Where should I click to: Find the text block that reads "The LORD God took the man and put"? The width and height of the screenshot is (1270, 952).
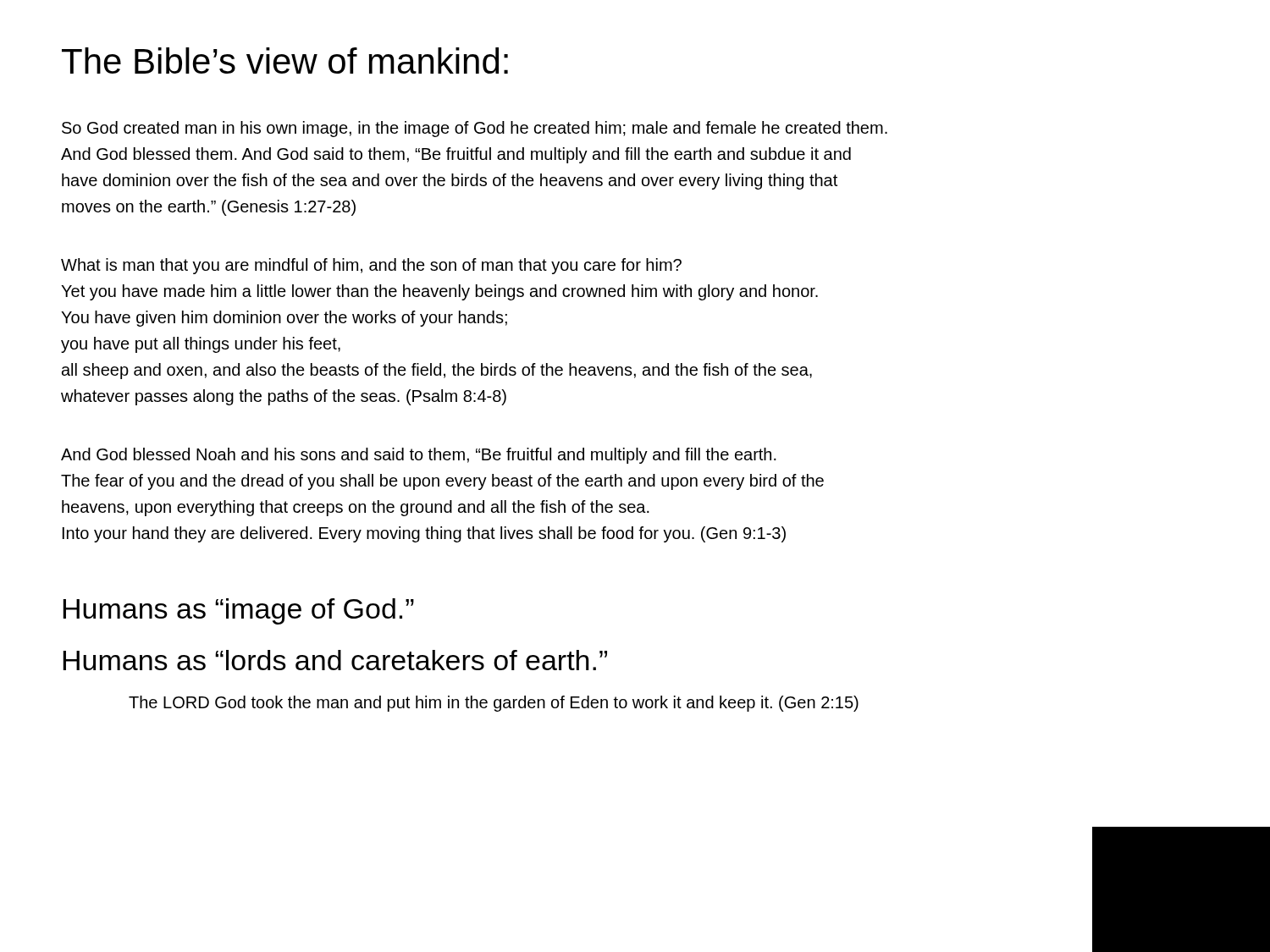494,703
